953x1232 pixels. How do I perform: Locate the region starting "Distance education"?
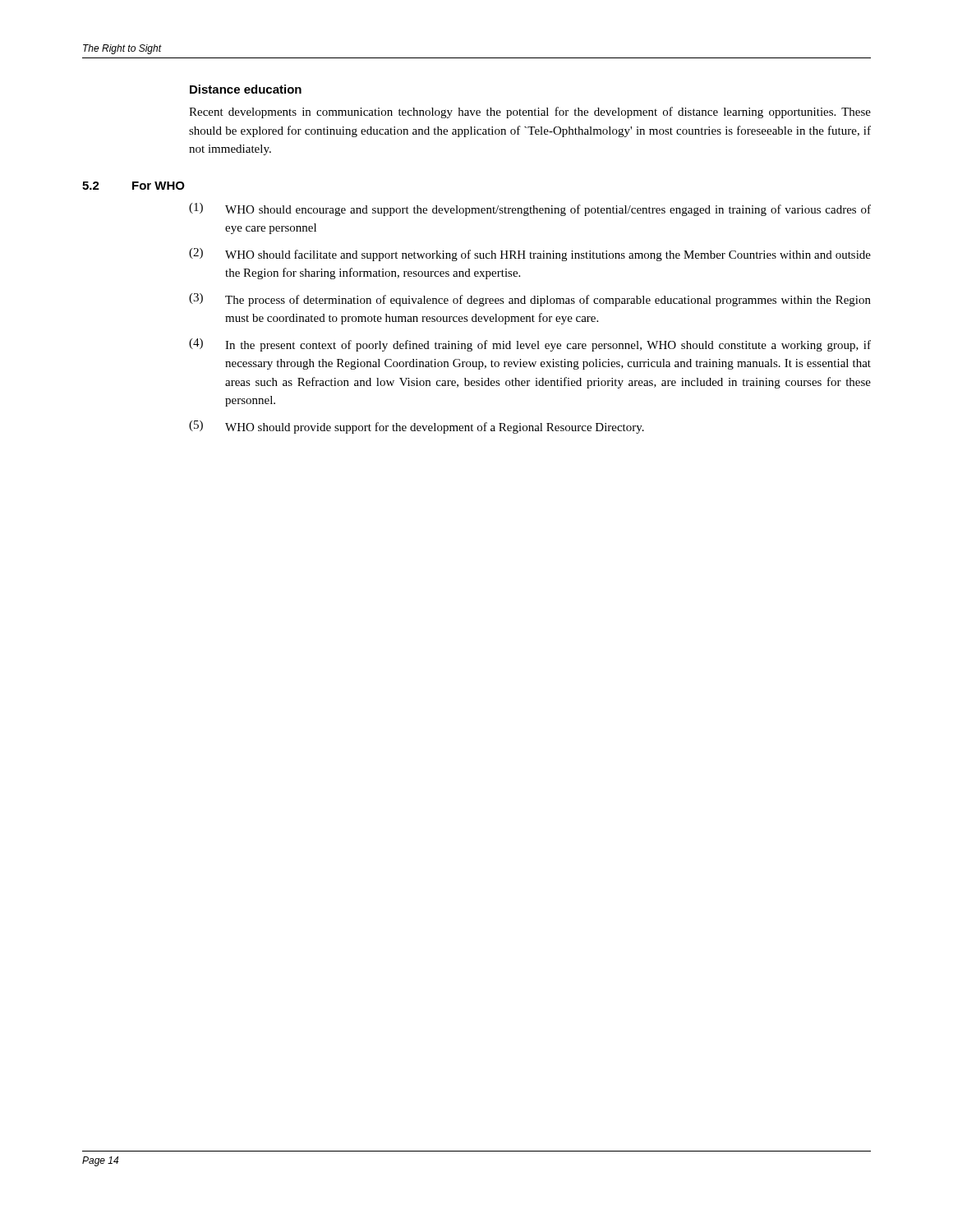coord(245,89)
